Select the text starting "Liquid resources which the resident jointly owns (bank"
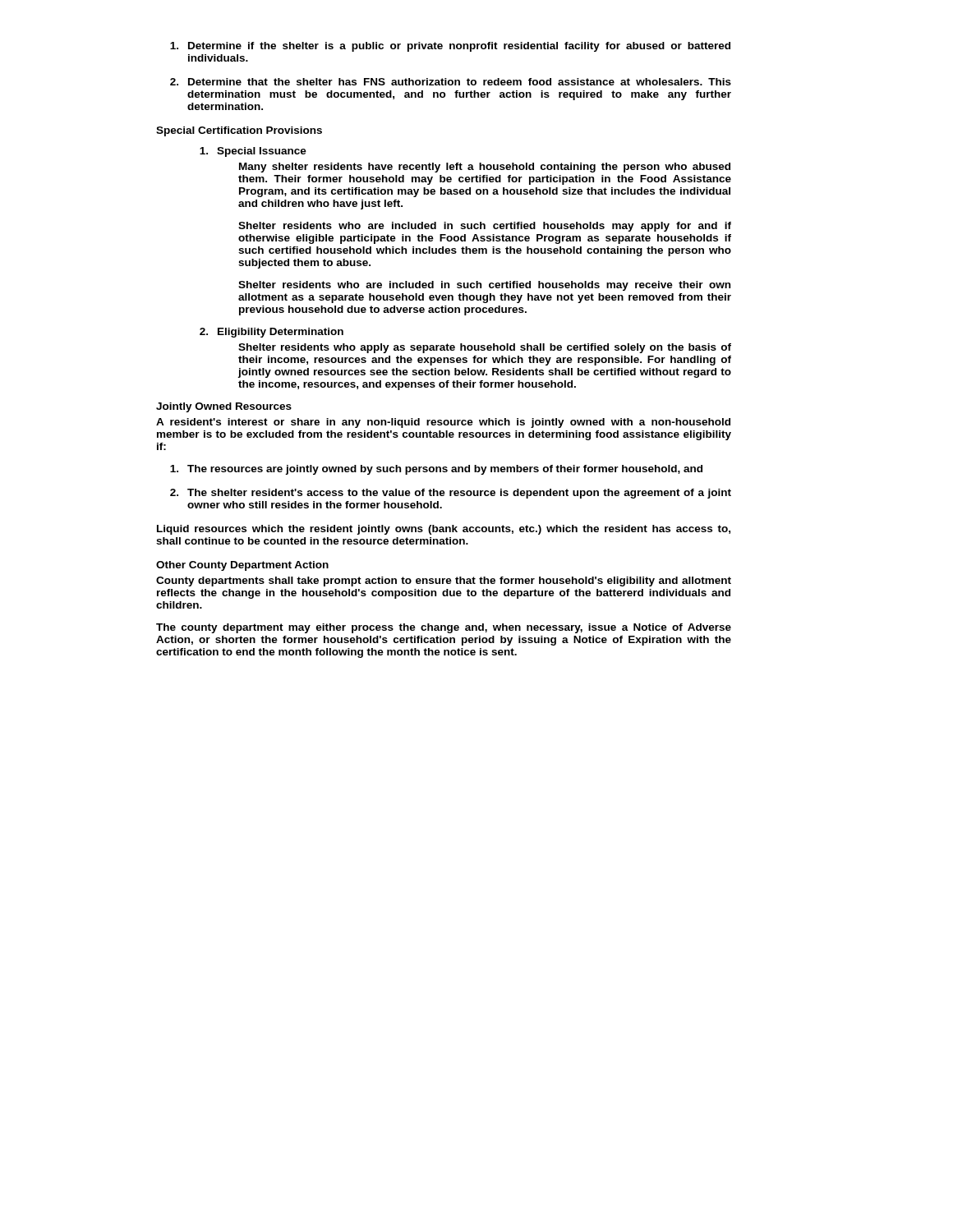The height and width of the screenshot is (1232, 953). point(444,535)
